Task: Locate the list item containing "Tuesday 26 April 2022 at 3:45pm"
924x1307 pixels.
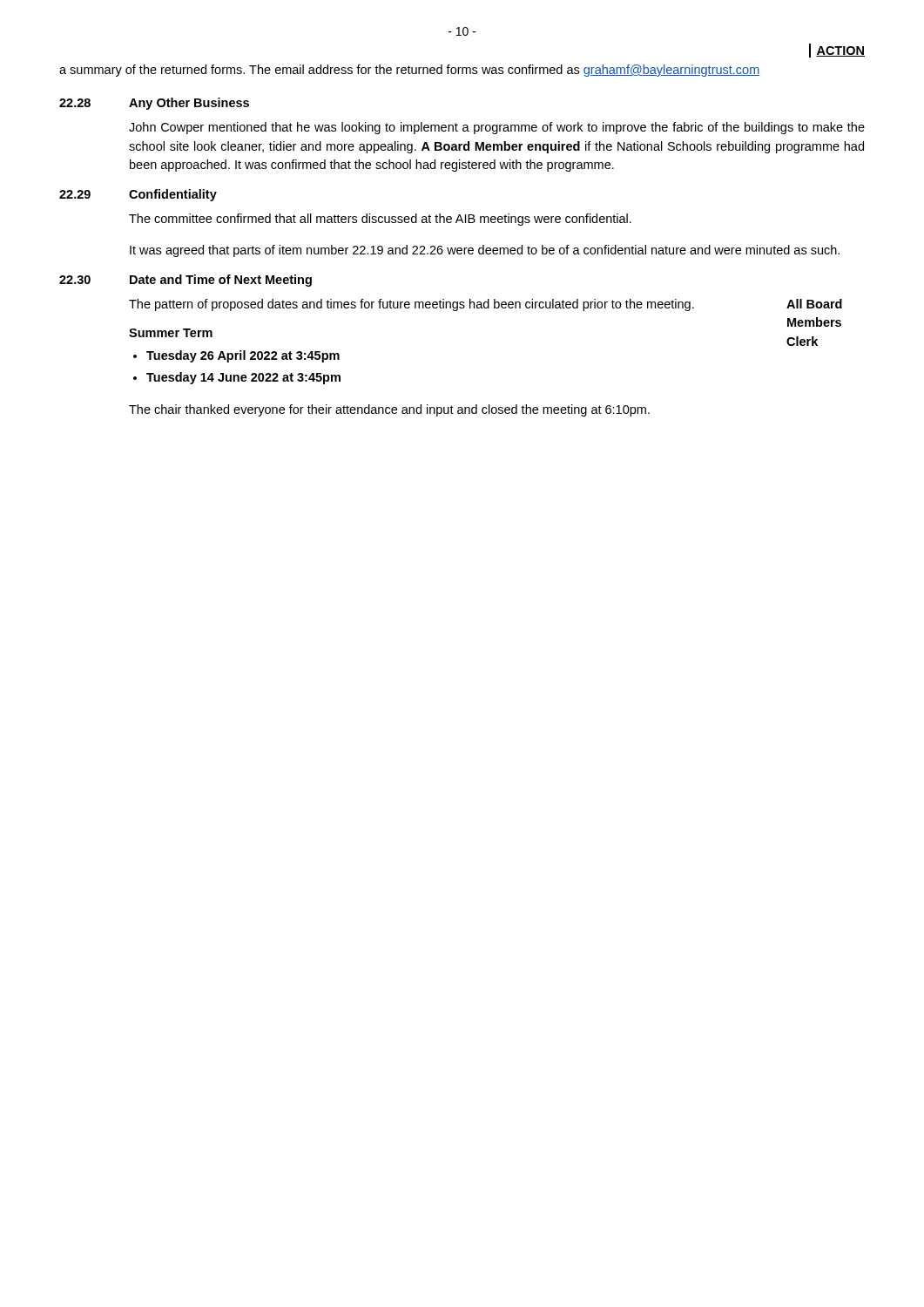Action: [243, 356]
